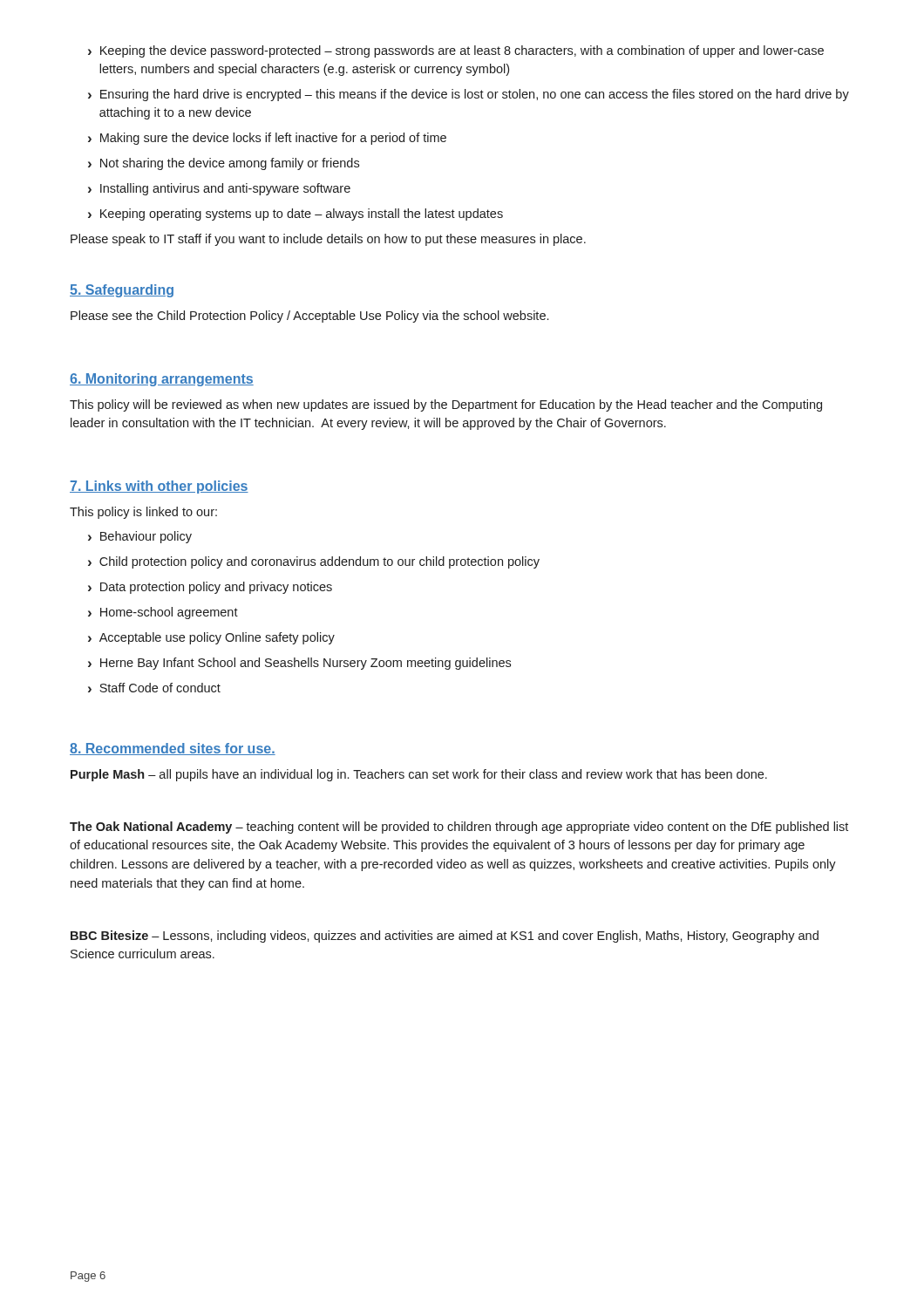Select the list item that says "Keeping operating systems up to date –"

point(471,214)
